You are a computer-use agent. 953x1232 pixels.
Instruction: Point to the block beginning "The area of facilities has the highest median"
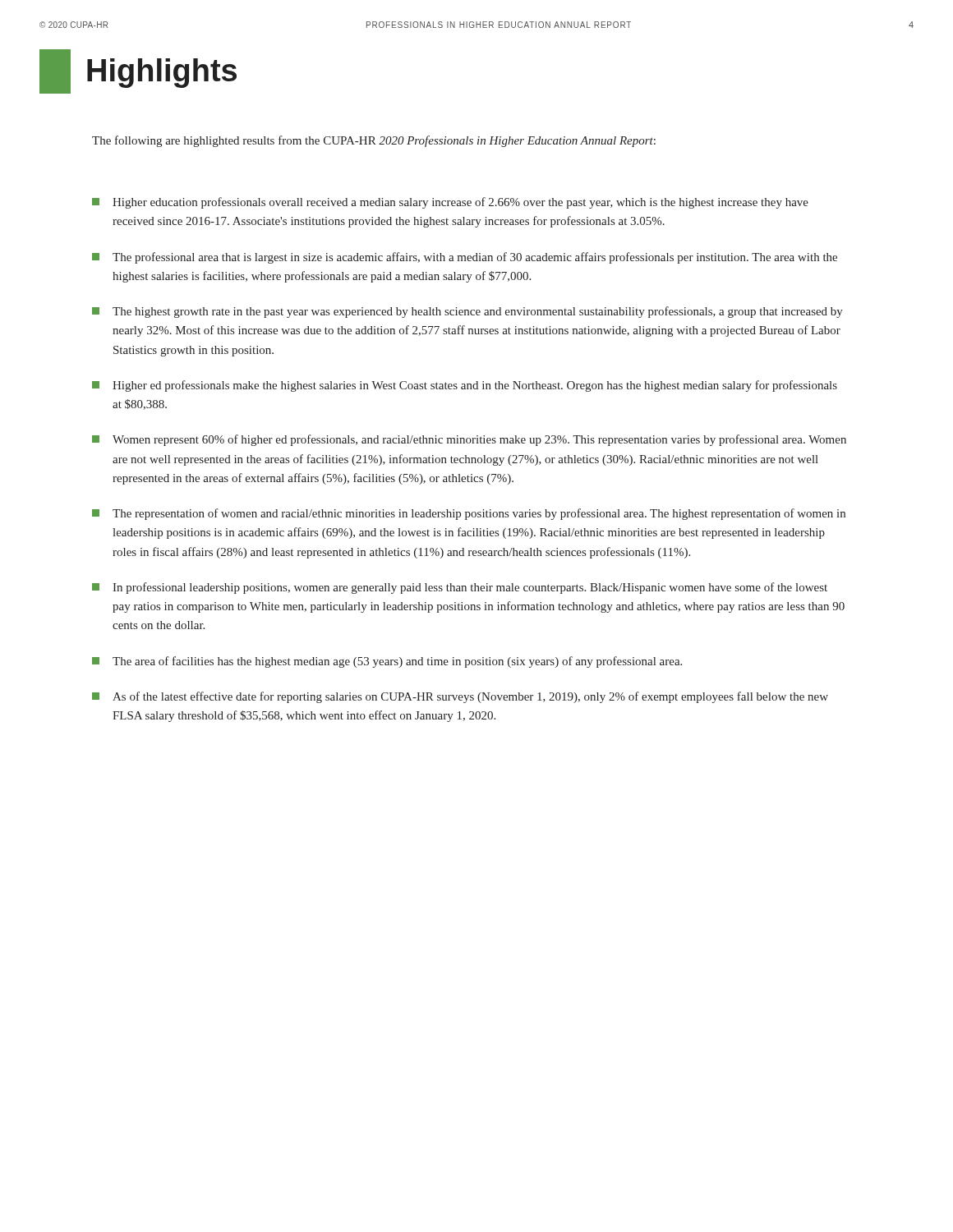(470, 661)
